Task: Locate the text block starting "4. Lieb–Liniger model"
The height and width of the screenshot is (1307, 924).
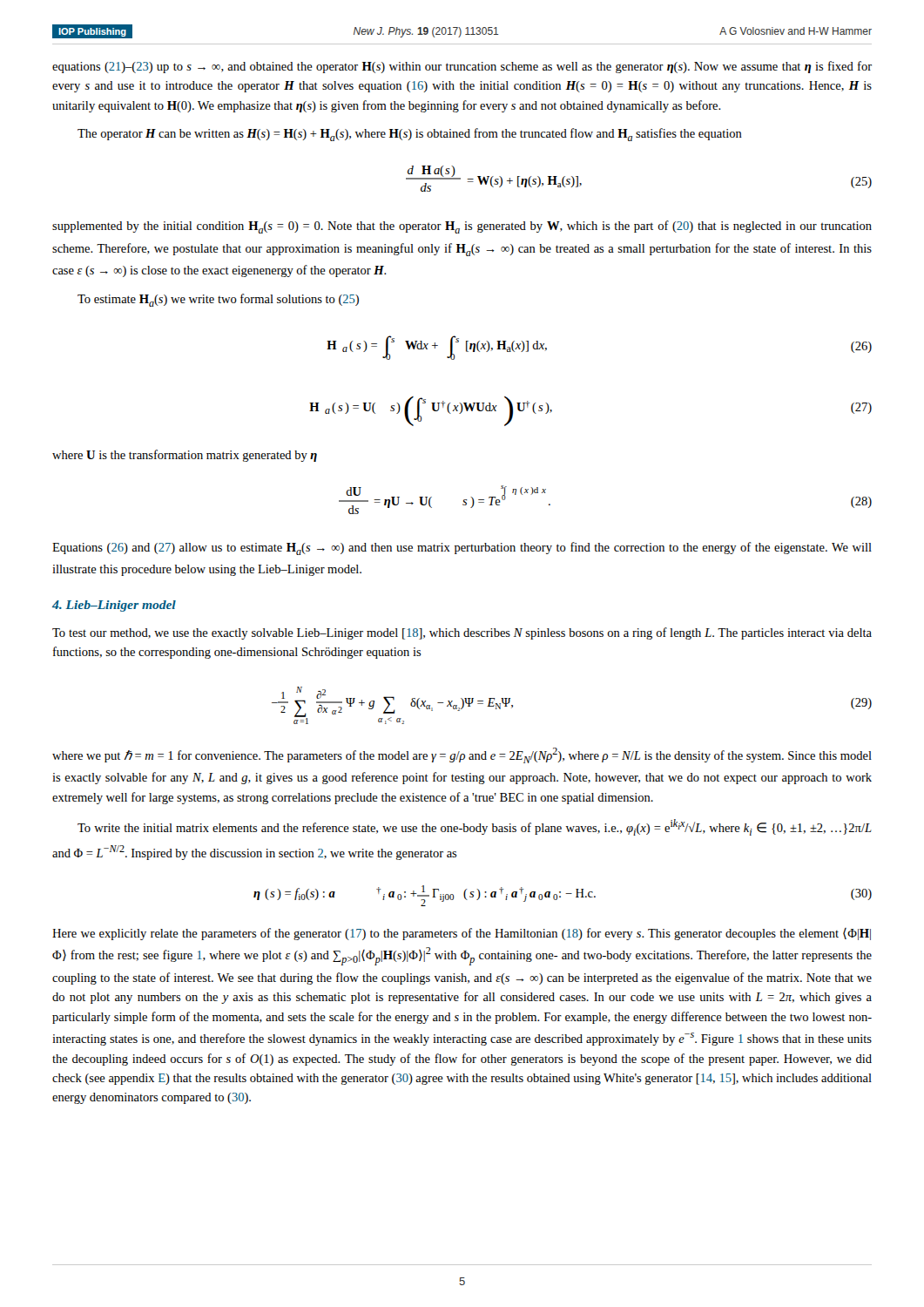Action: [114, 604]
